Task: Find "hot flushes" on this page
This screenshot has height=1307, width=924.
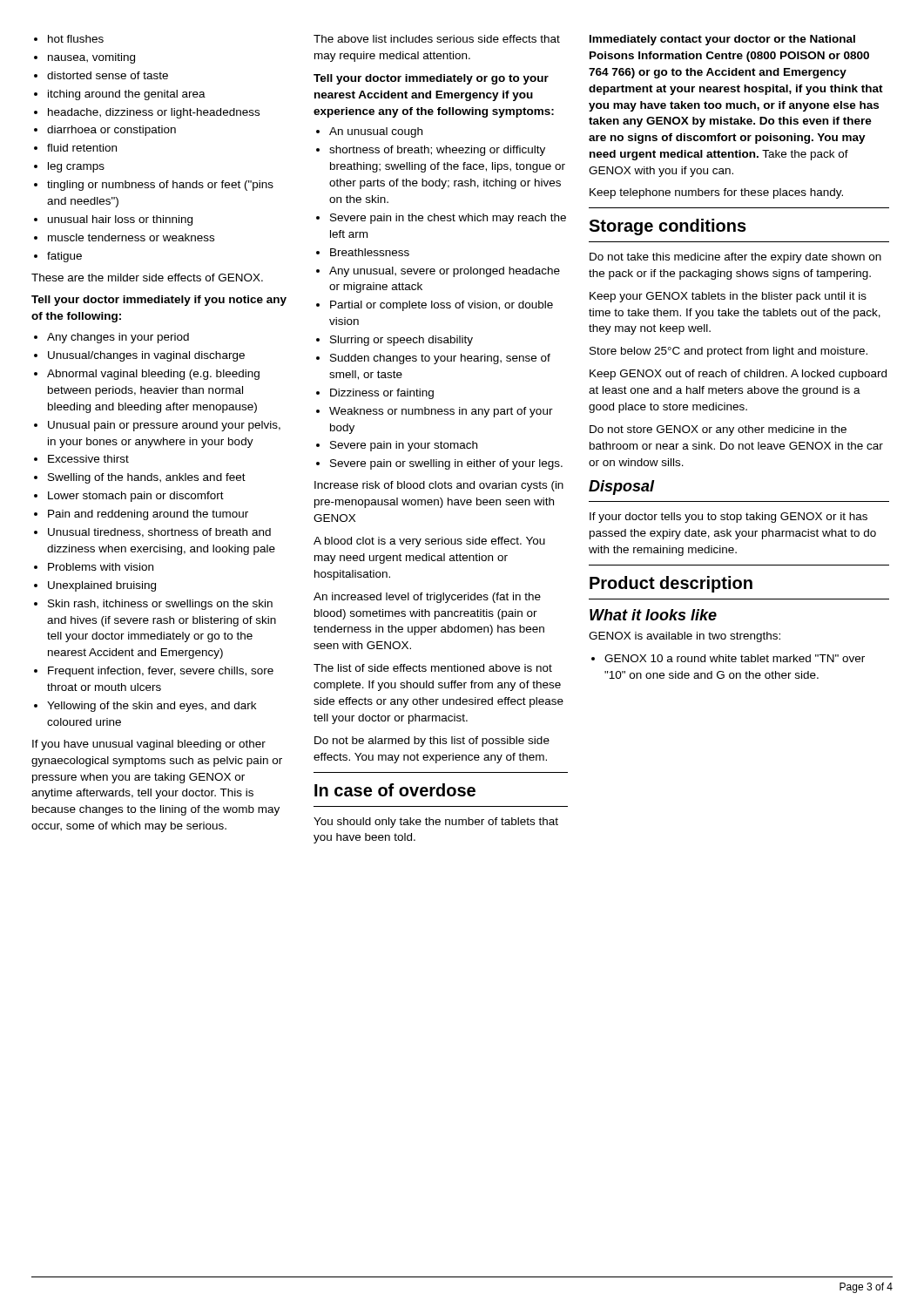Action: (x=76, y=39)
